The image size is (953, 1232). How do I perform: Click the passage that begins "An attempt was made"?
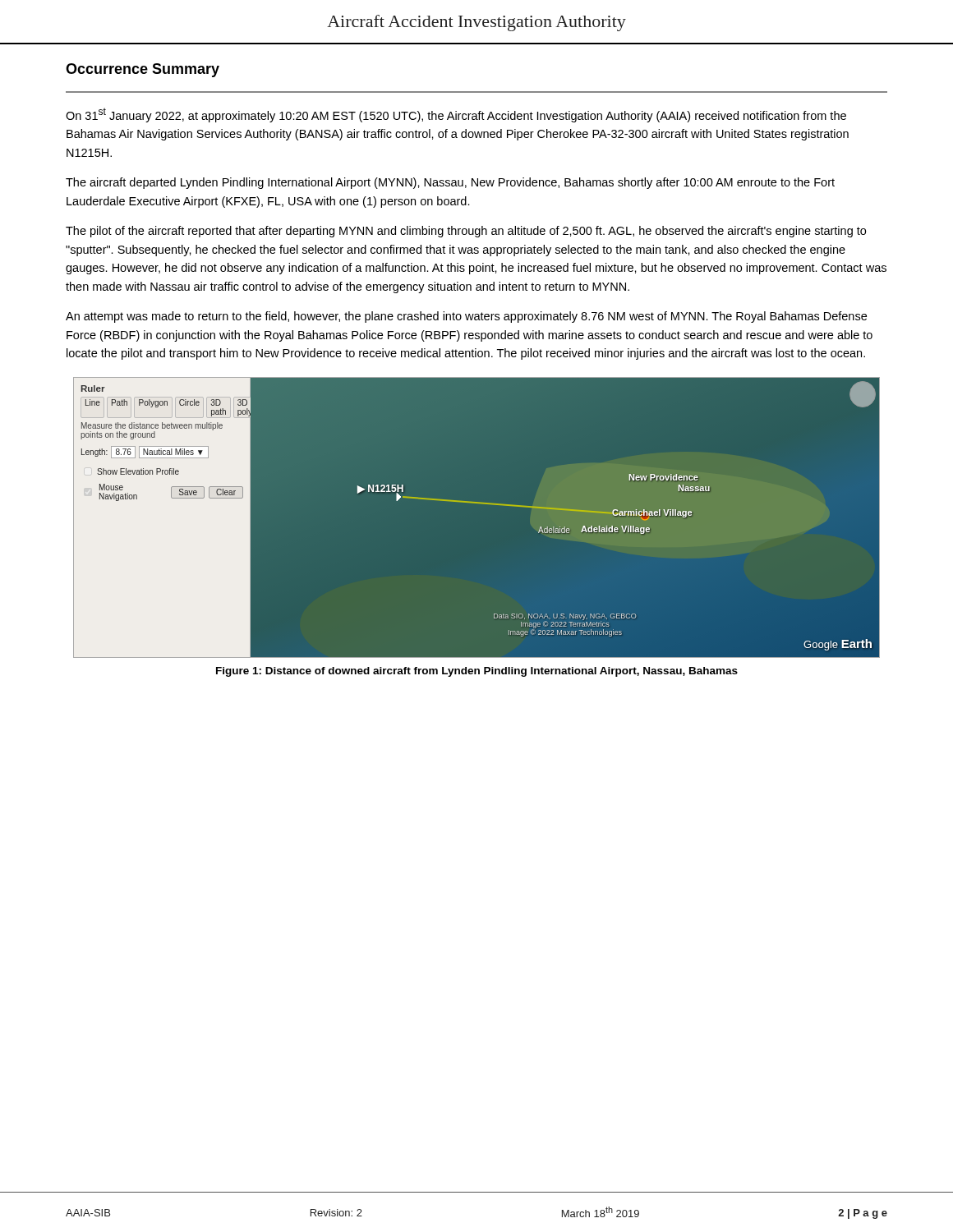(x=469, y=335)
